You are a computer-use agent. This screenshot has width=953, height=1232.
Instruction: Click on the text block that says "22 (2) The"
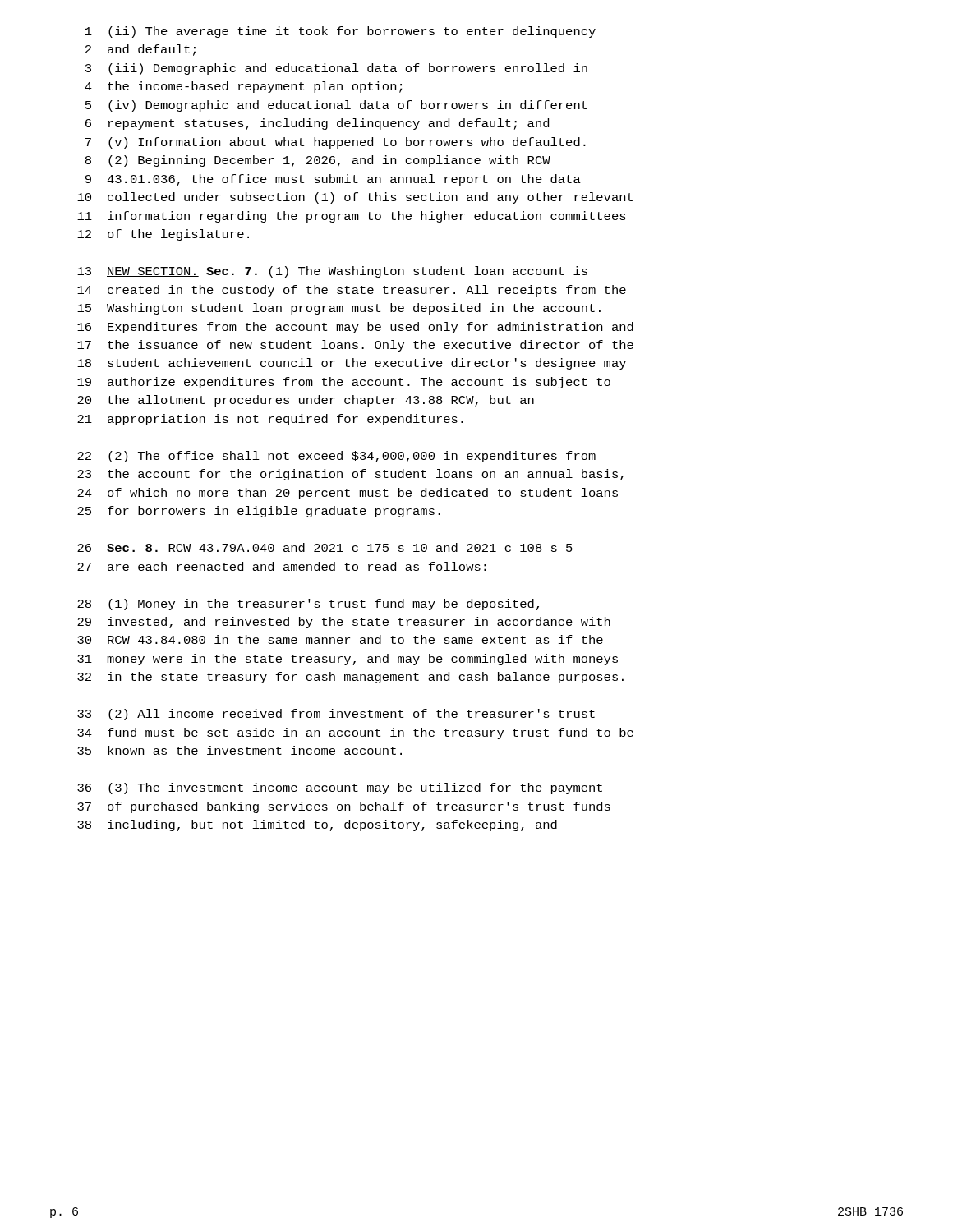click(476, 484)
